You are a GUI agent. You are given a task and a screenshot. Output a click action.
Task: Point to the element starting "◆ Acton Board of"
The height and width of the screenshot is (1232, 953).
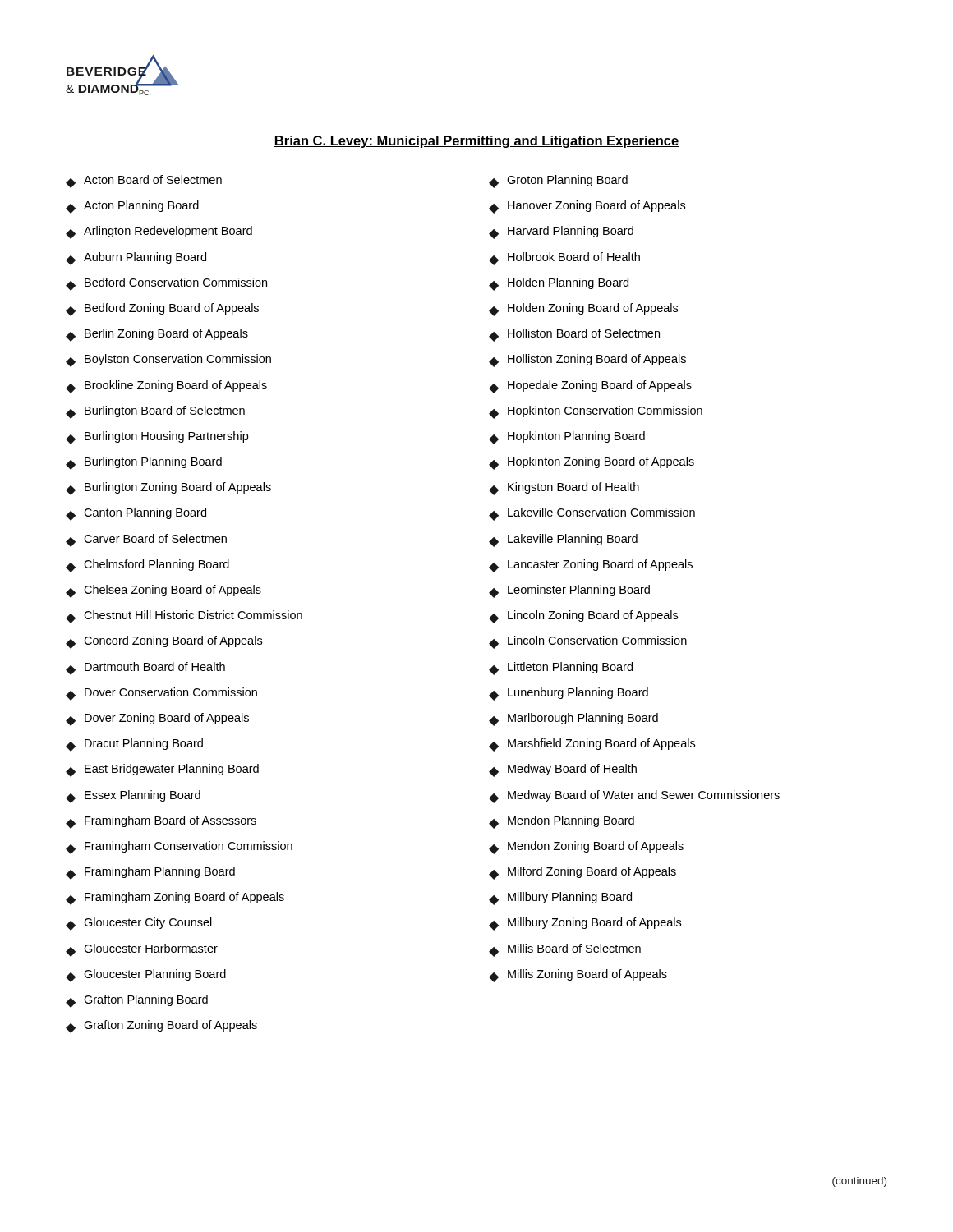(144, 182)
